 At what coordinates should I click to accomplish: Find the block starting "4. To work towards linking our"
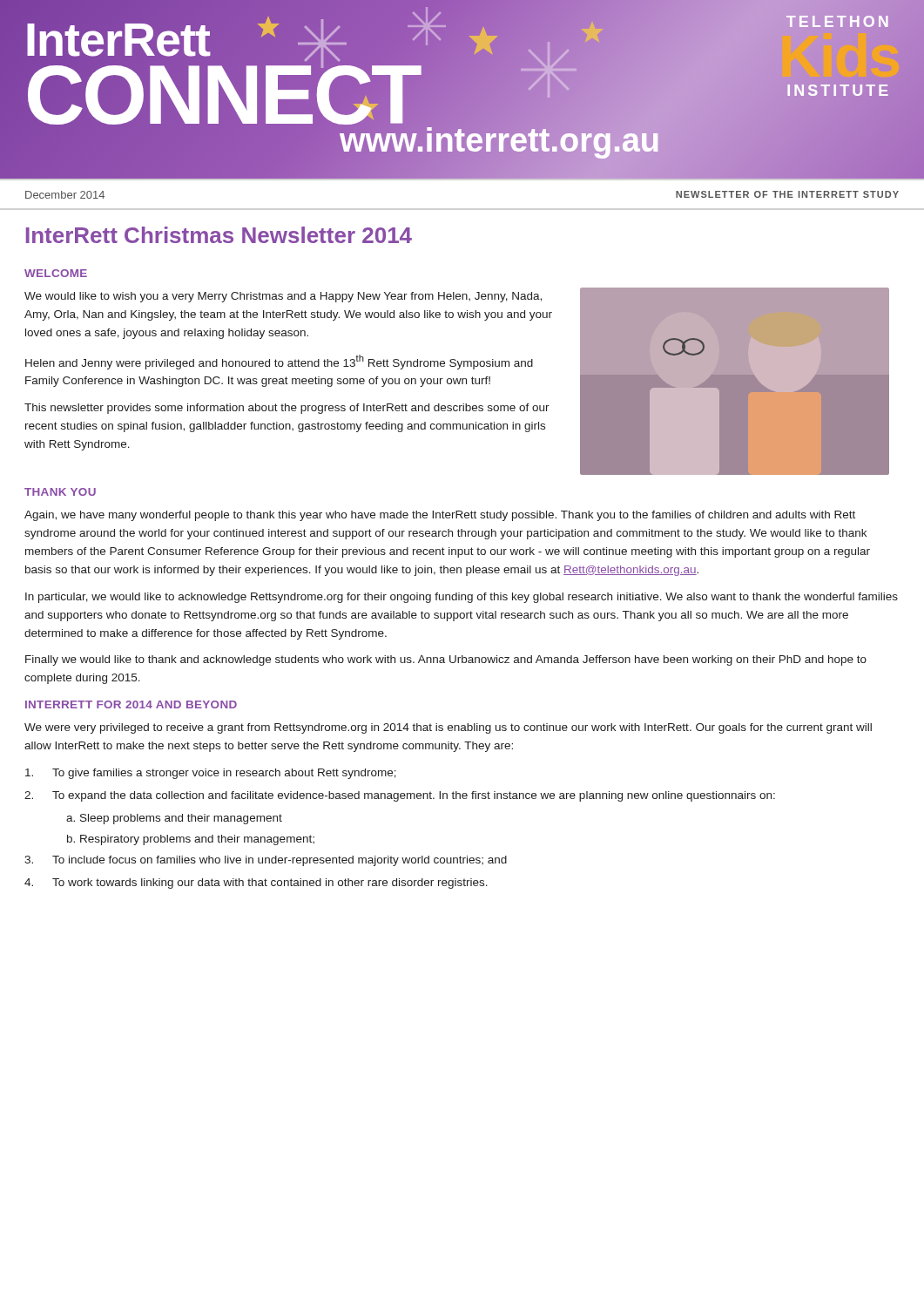coord(462,883)
